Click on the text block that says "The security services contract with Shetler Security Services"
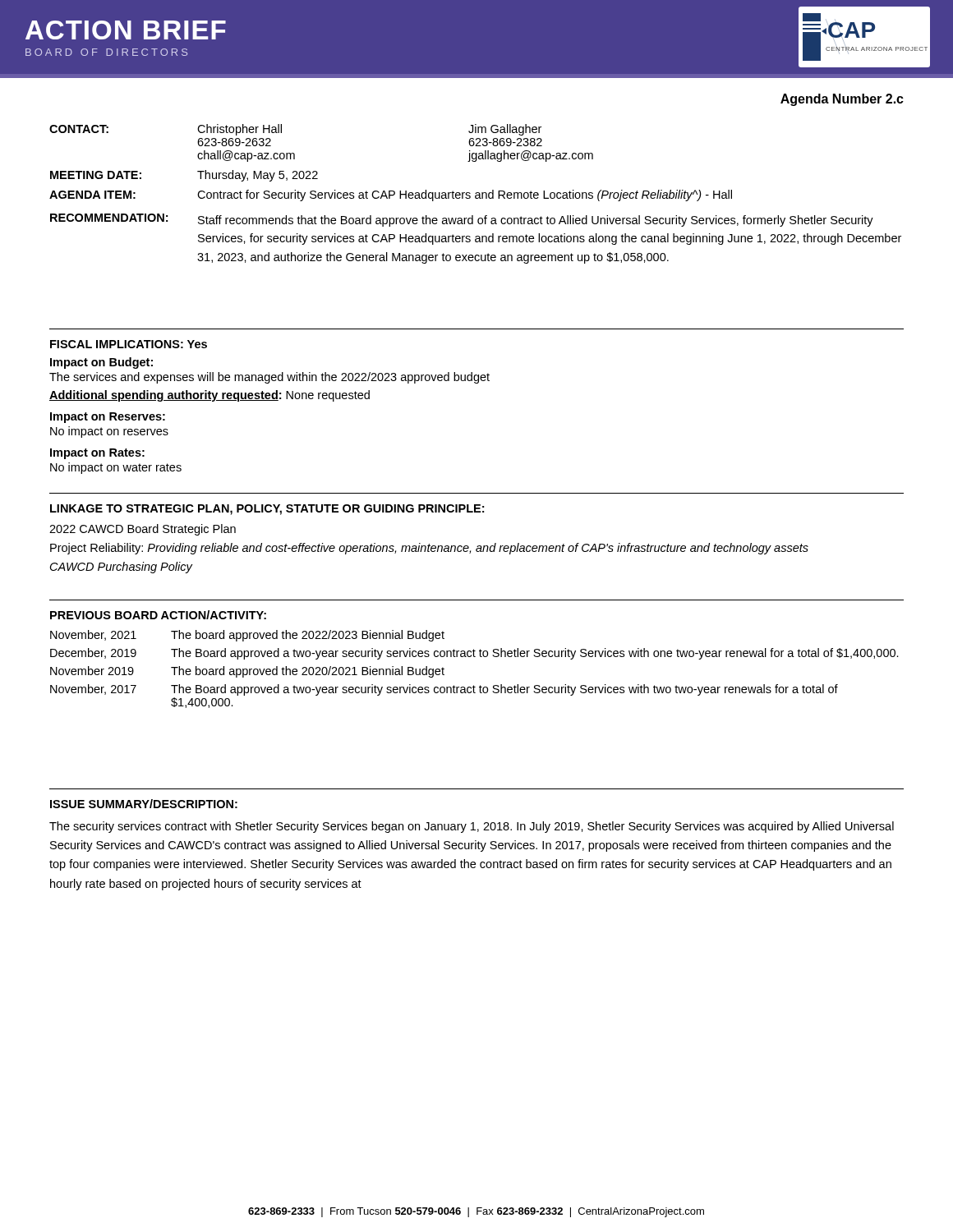The image size is (953, 1232). pos(472,855)
